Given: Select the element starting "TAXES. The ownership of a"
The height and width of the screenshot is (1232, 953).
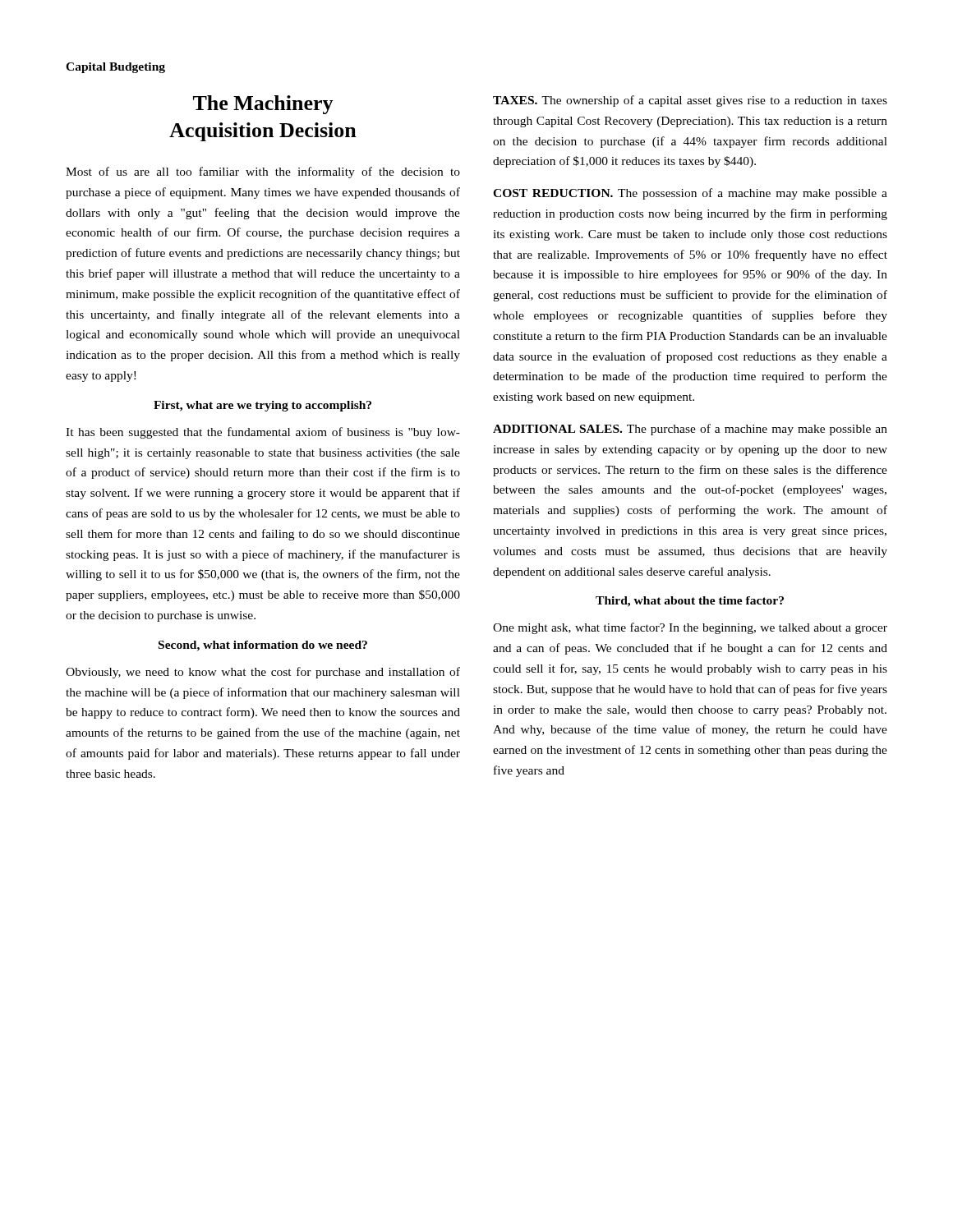Looking at the screenshot, I should click(690, 131).
